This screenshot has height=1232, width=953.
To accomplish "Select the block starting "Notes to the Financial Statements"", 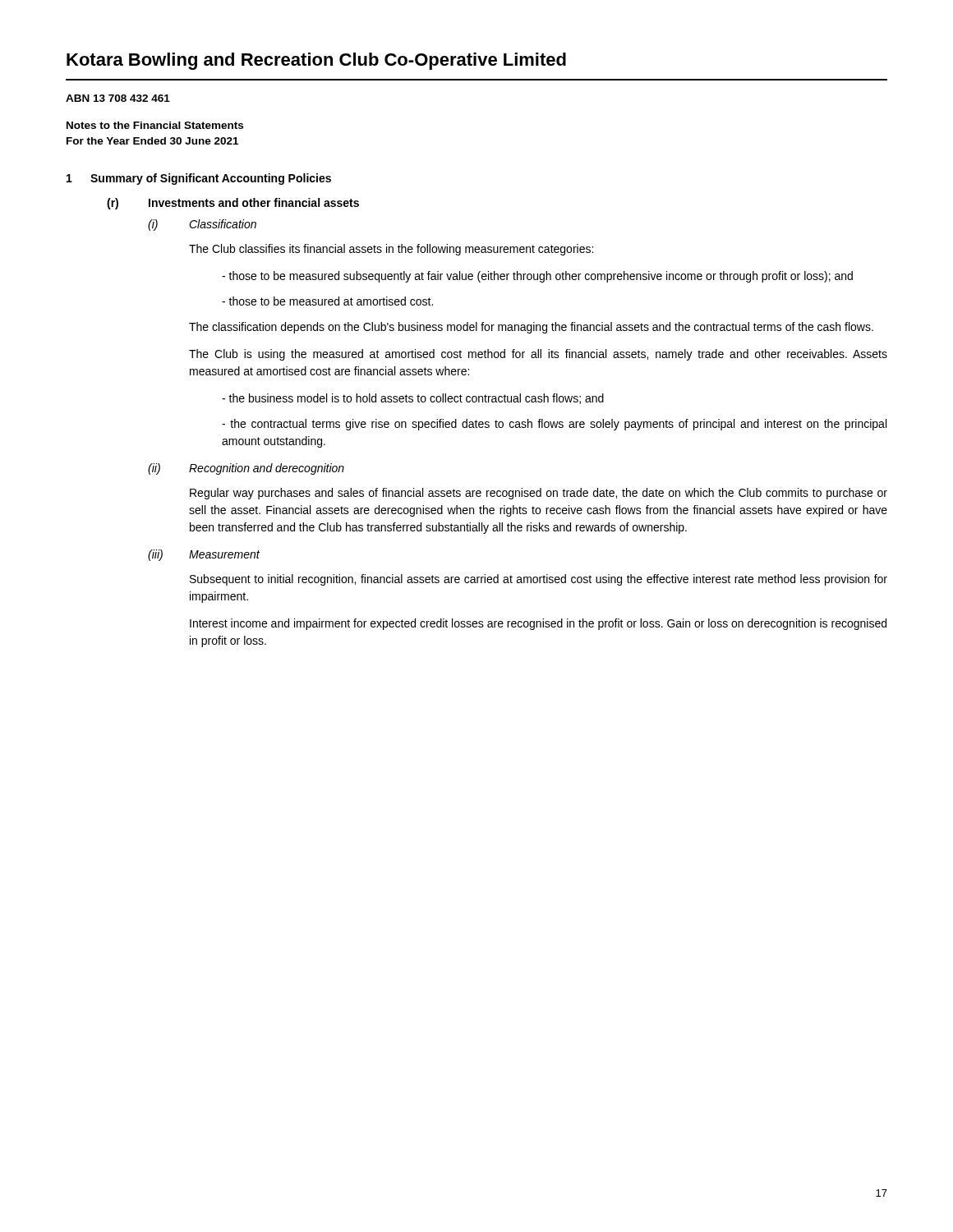I will point(155,125).
